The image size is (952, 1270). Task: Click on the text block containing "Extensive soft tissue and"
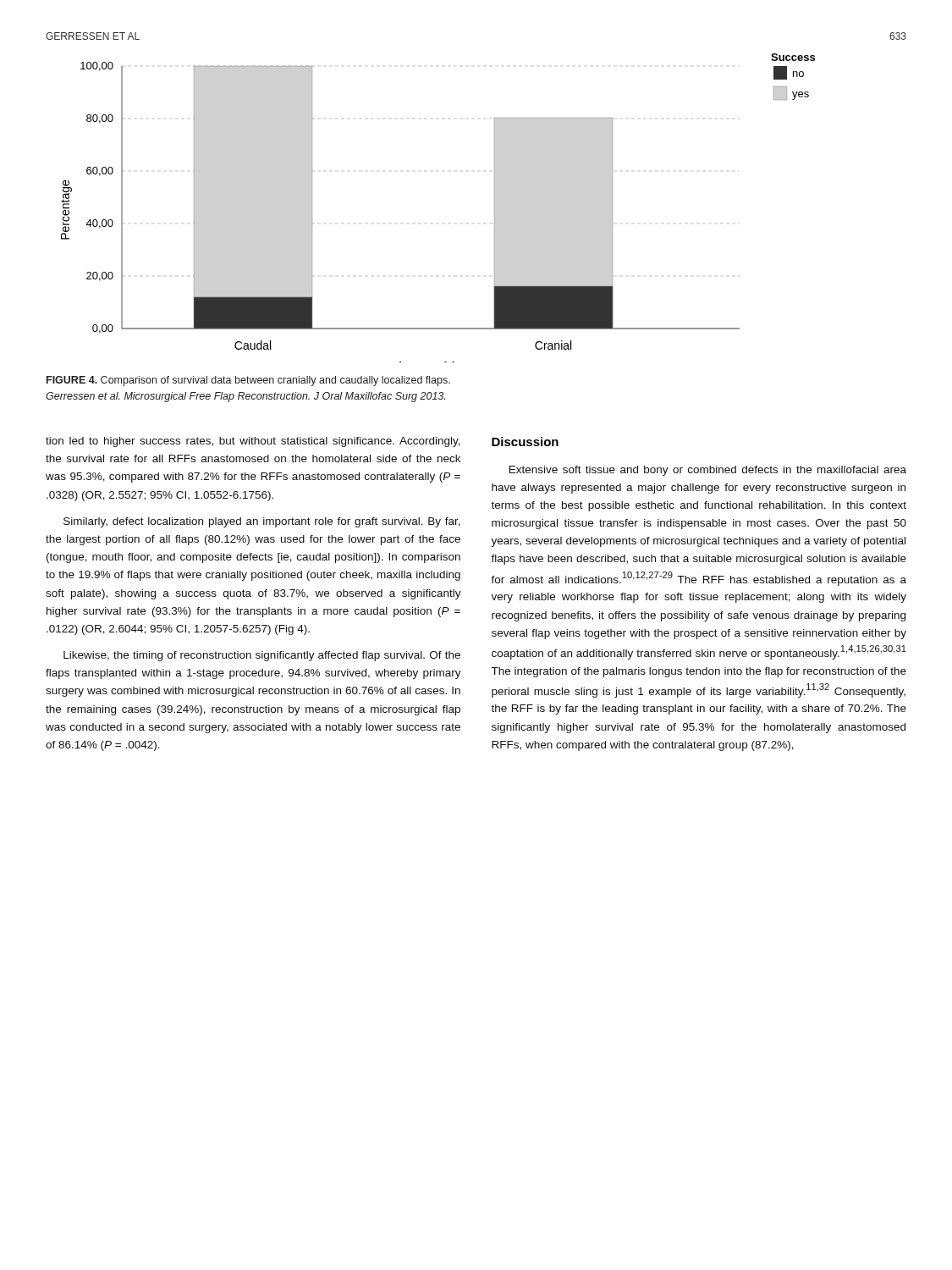pos(699,607)
